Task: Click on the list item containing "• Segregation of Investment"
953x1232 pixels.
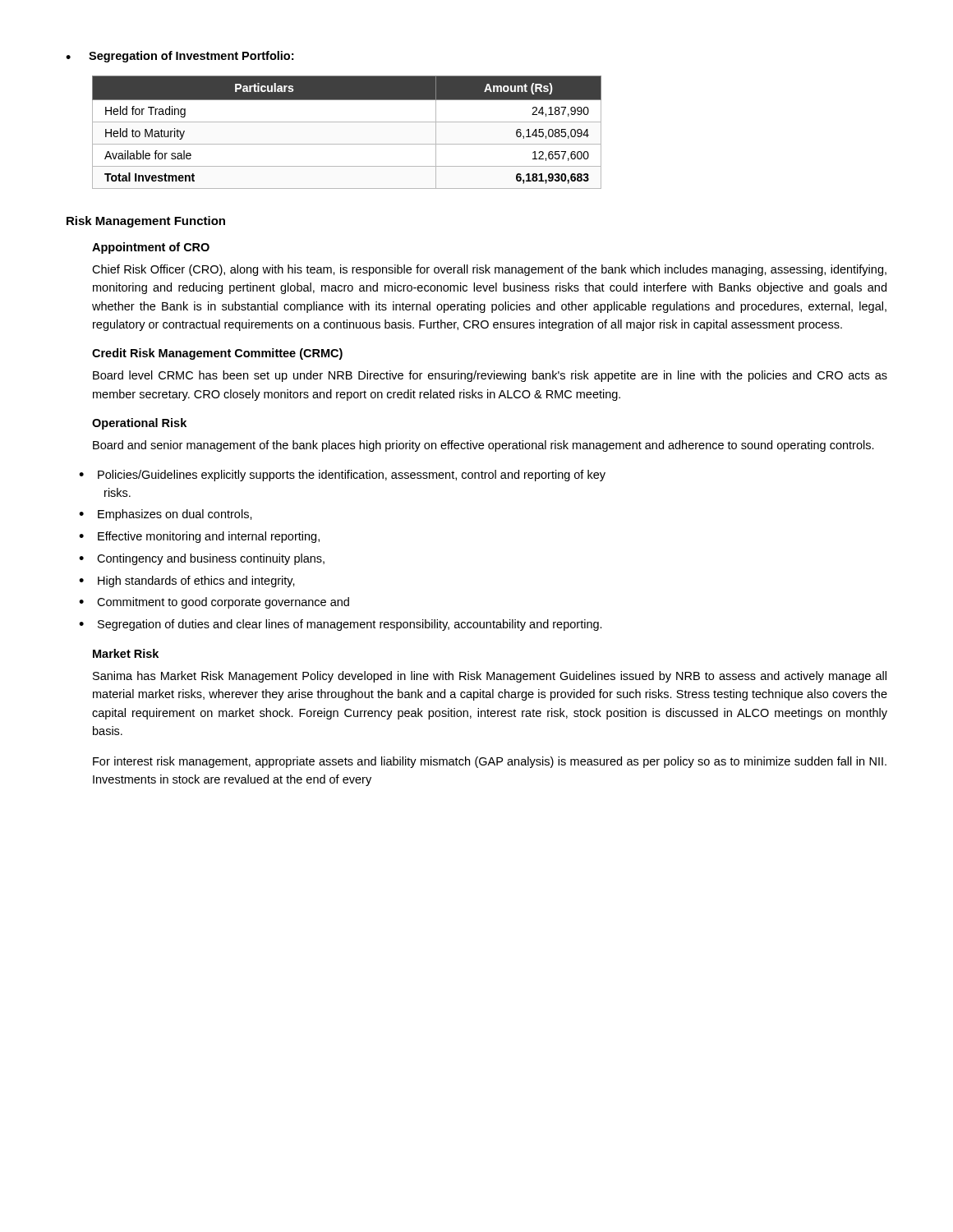Action: [x=180, y=58]
